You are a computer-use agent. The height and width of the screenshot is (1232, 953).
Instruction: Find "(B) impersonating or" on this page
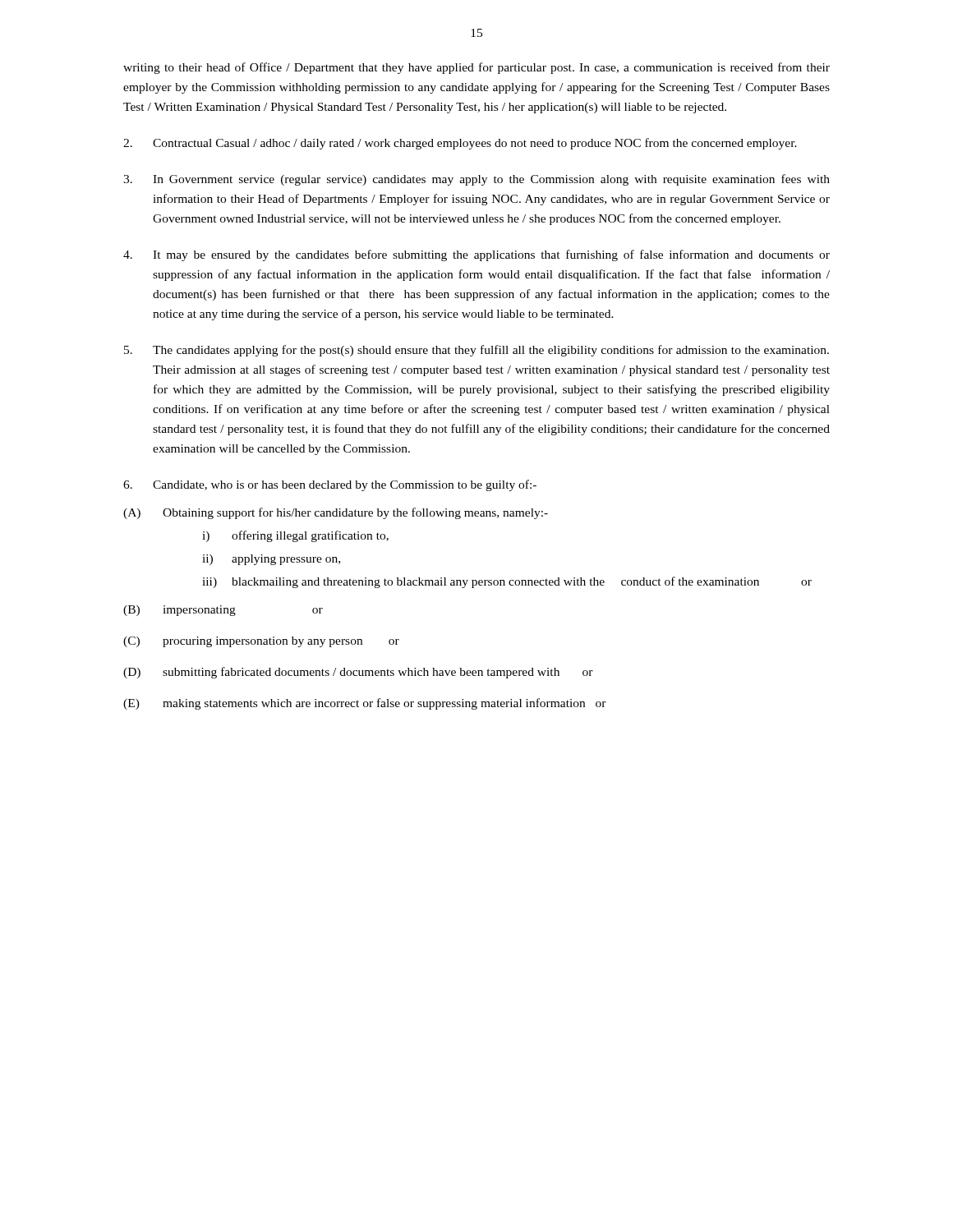click(223, 611)
